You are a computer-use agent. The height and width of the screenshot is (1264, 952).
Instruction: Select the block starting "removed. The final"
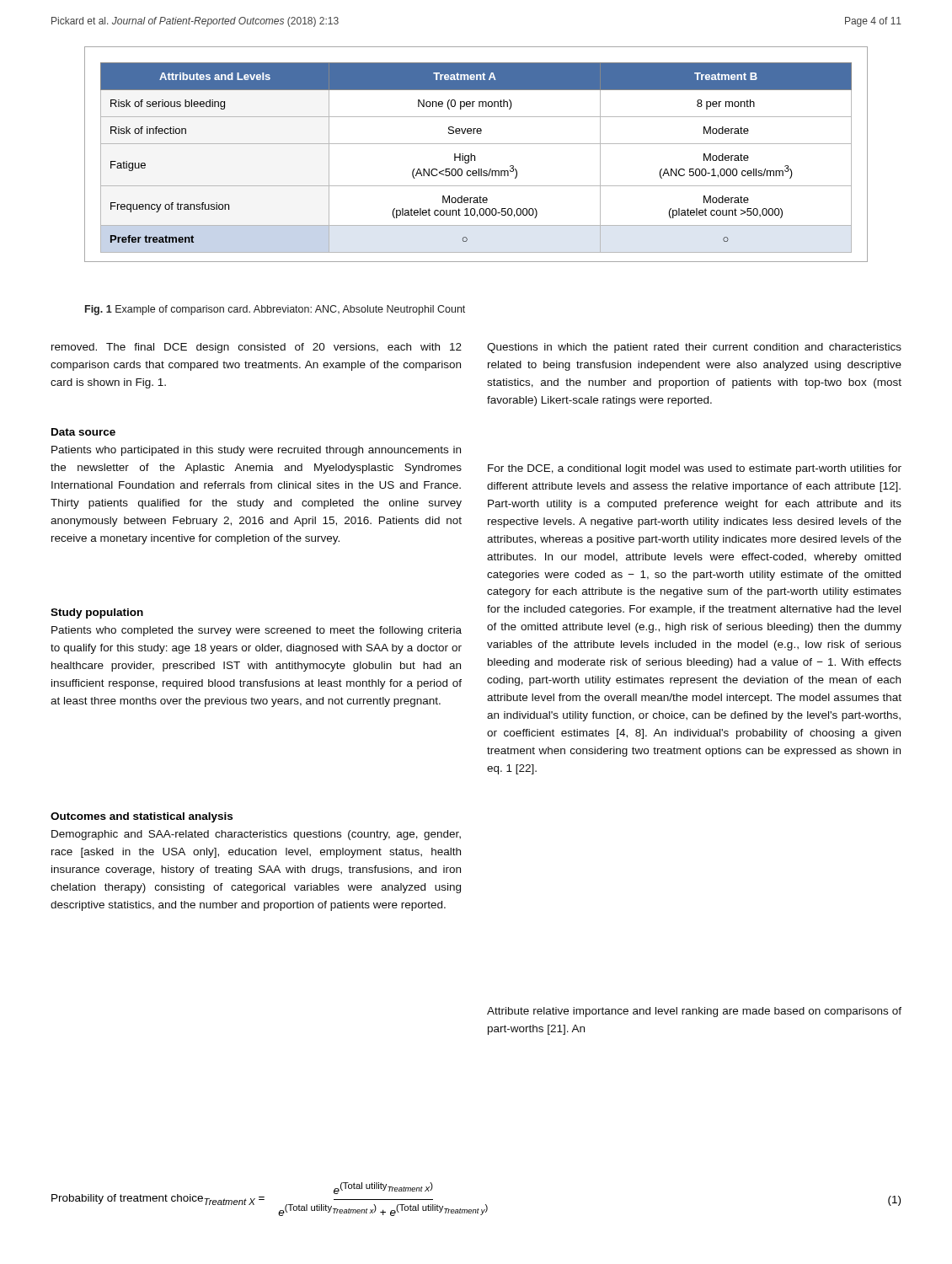point(256,364)
